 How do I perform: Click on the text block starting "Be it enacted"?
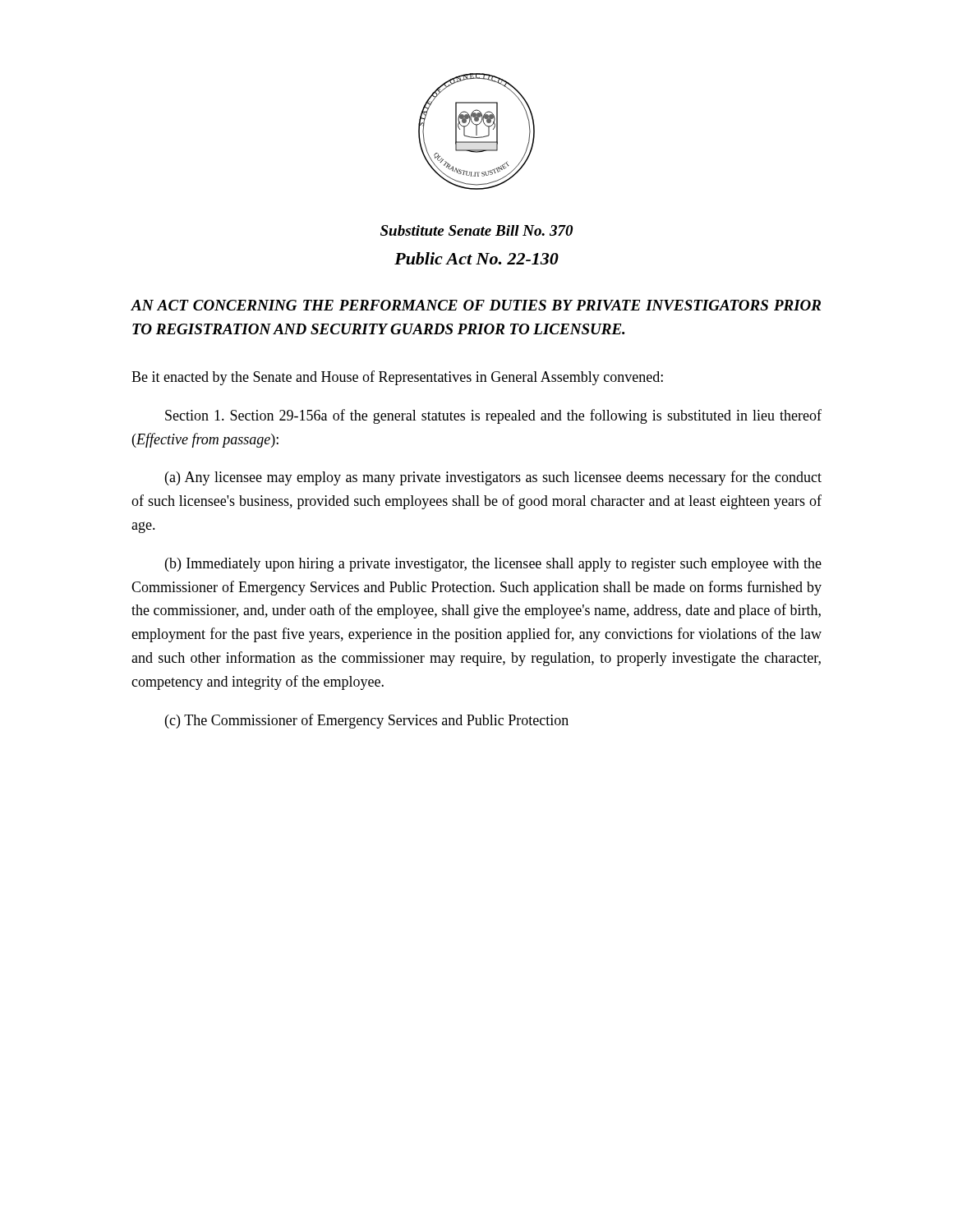[398, 377]
